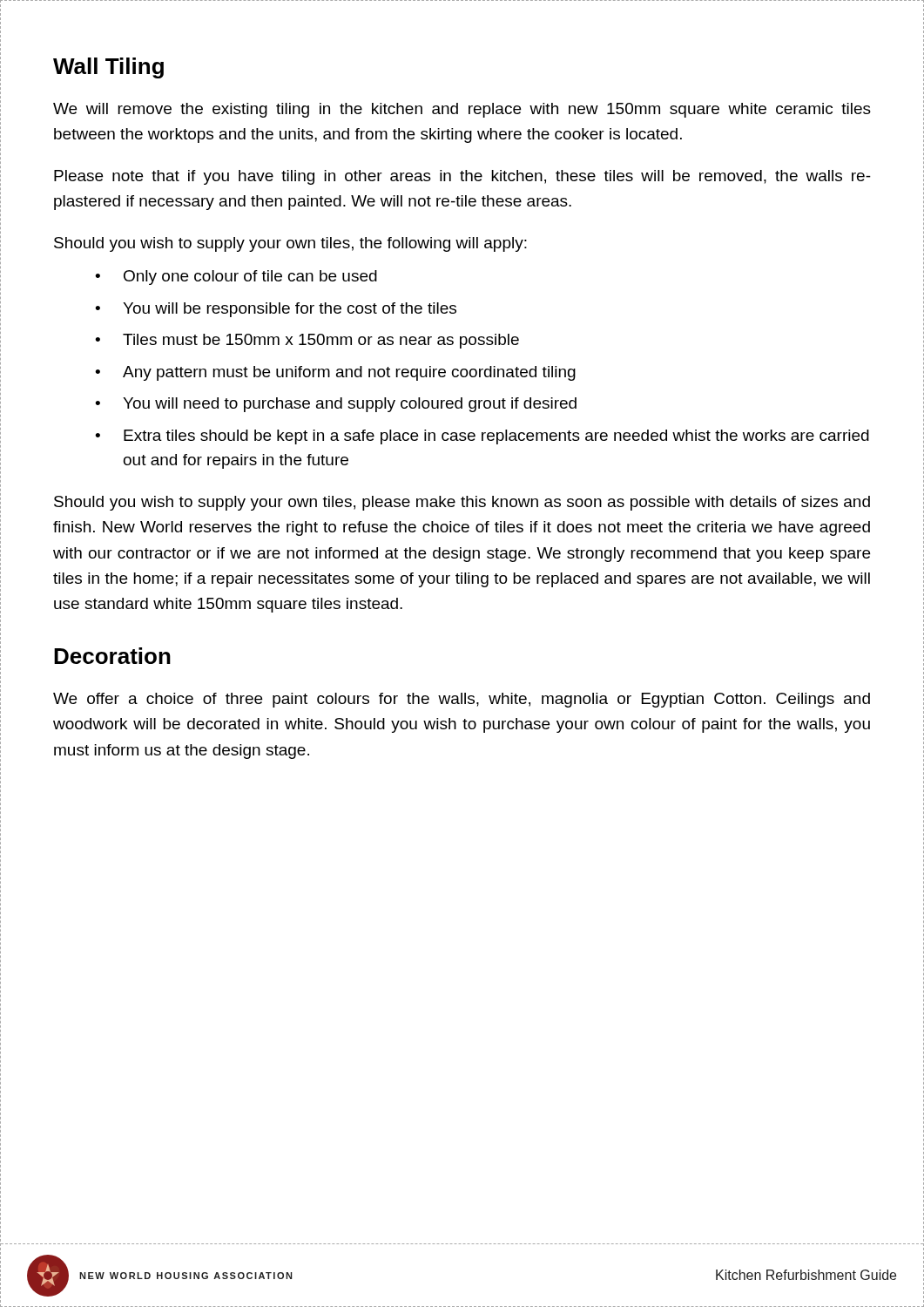Click on the region starting "• You will need to purchase and"
Screen dimensions: 1307x924
(x=462, y=404)
